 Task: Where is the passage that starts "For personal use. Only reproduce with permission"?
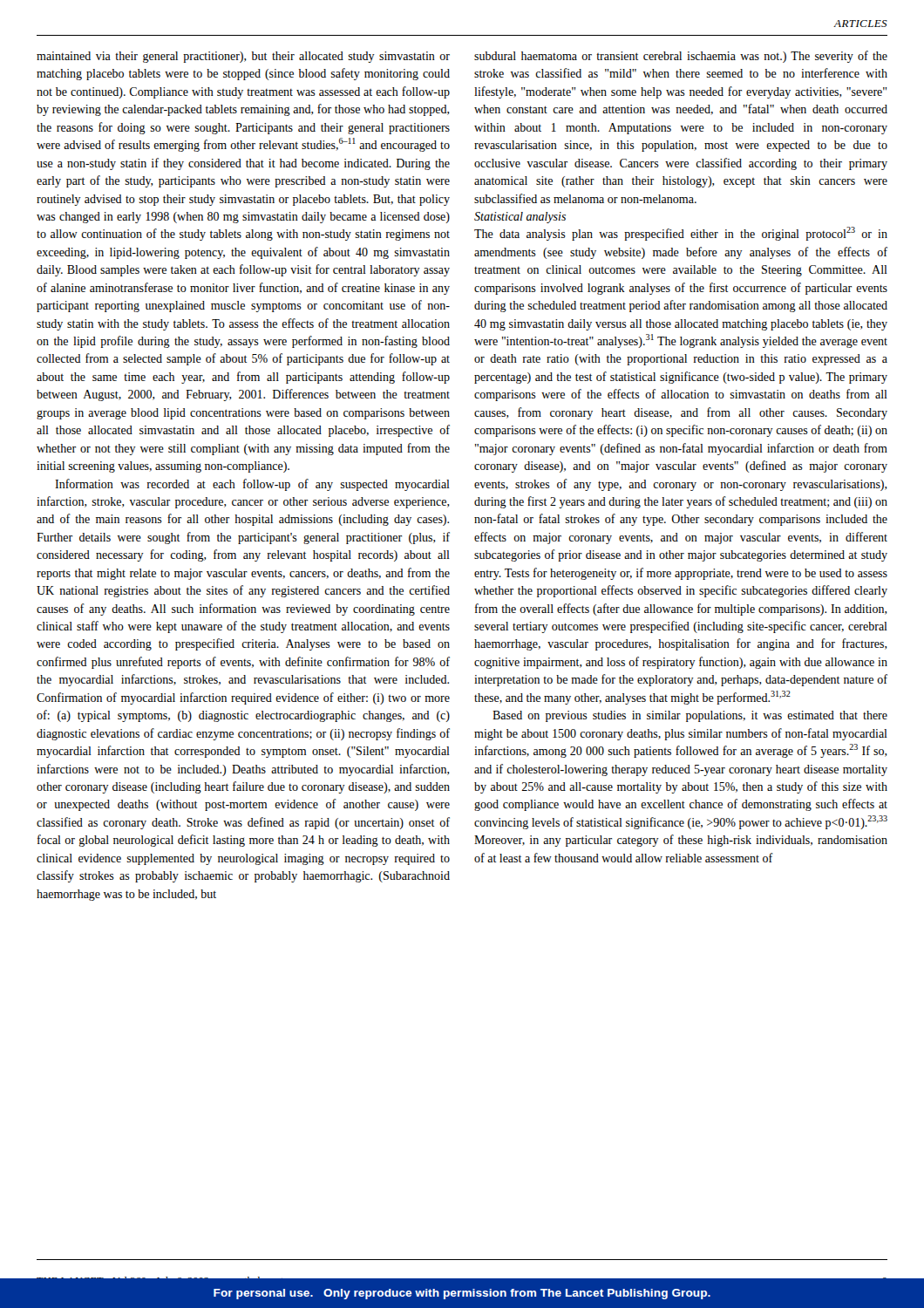[x=462, y=1293]
